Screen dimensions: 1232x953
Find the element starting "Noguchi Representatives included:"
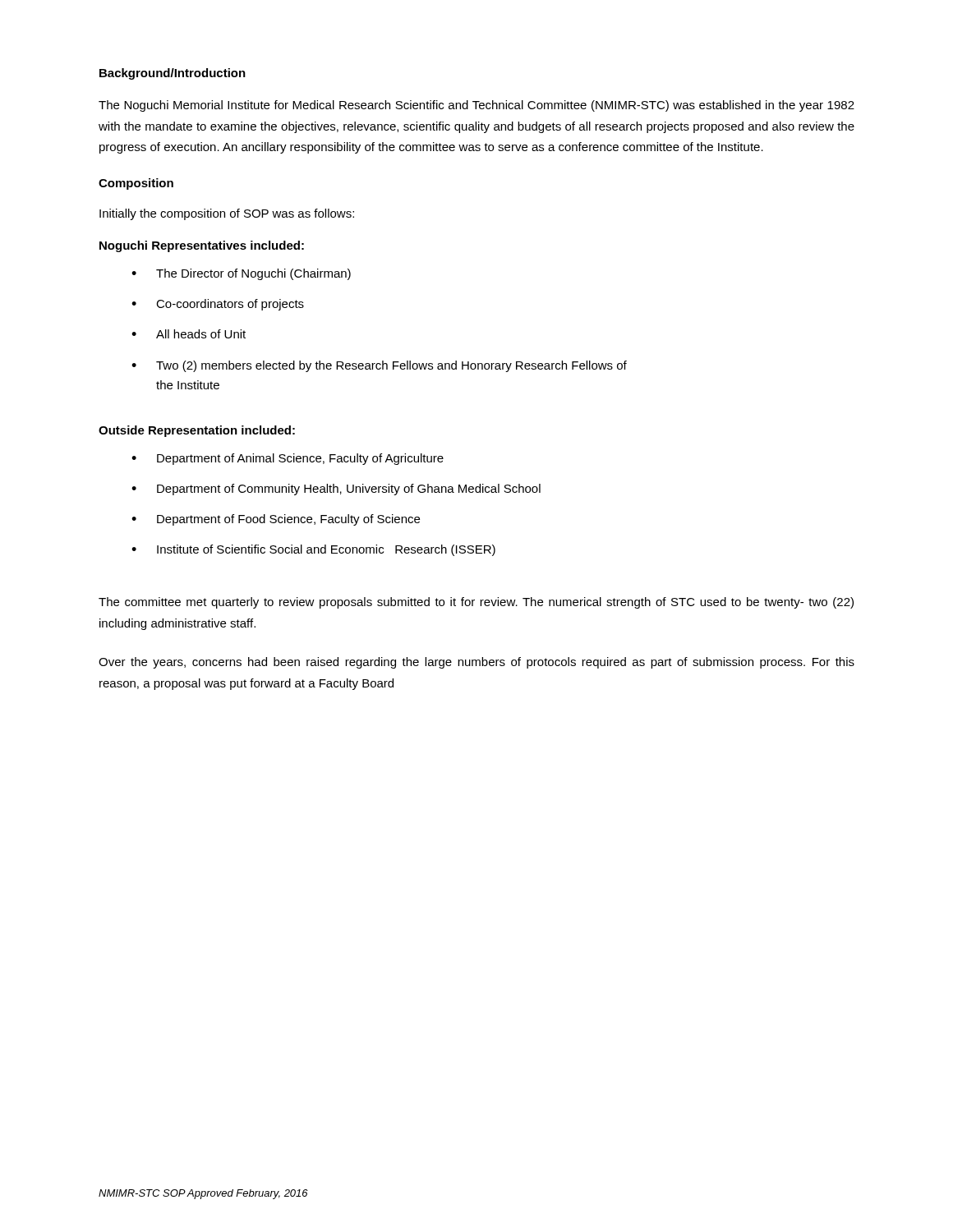[x=202, y=245]
